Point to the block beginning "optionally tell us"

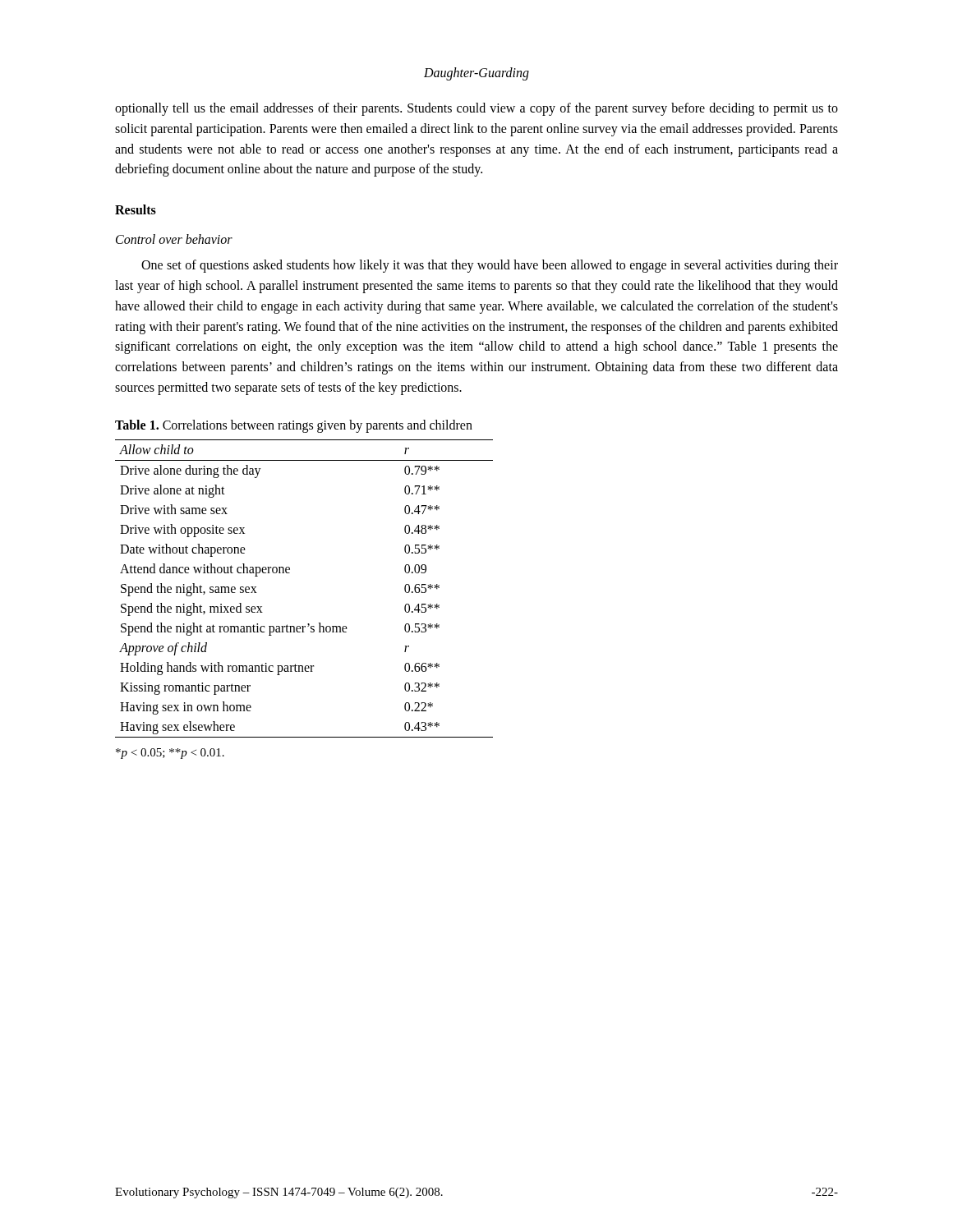(x=476, y=139)
